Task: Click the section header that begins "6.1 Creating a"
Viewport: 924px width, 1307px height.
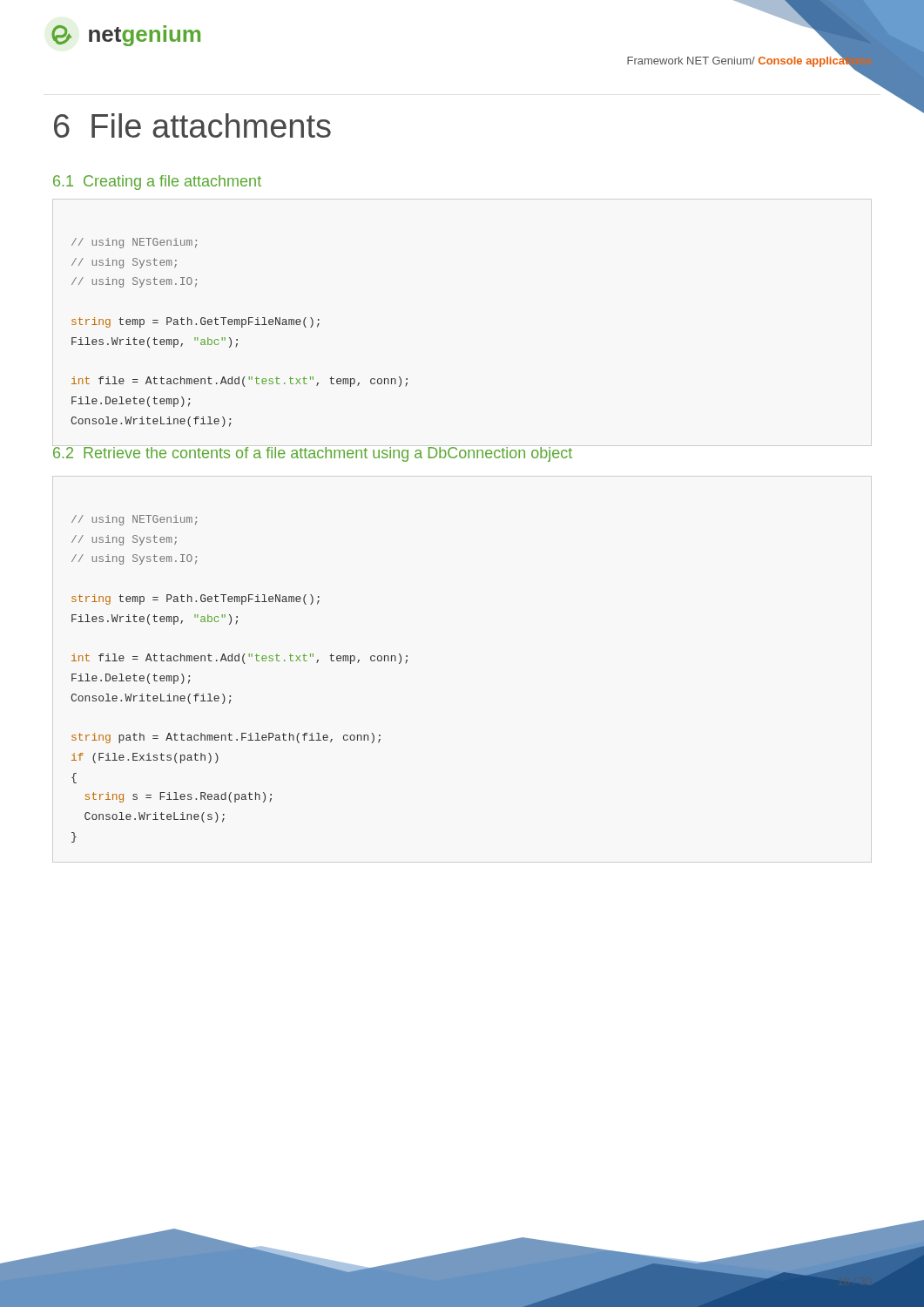Action: click(x=157, y=181)
